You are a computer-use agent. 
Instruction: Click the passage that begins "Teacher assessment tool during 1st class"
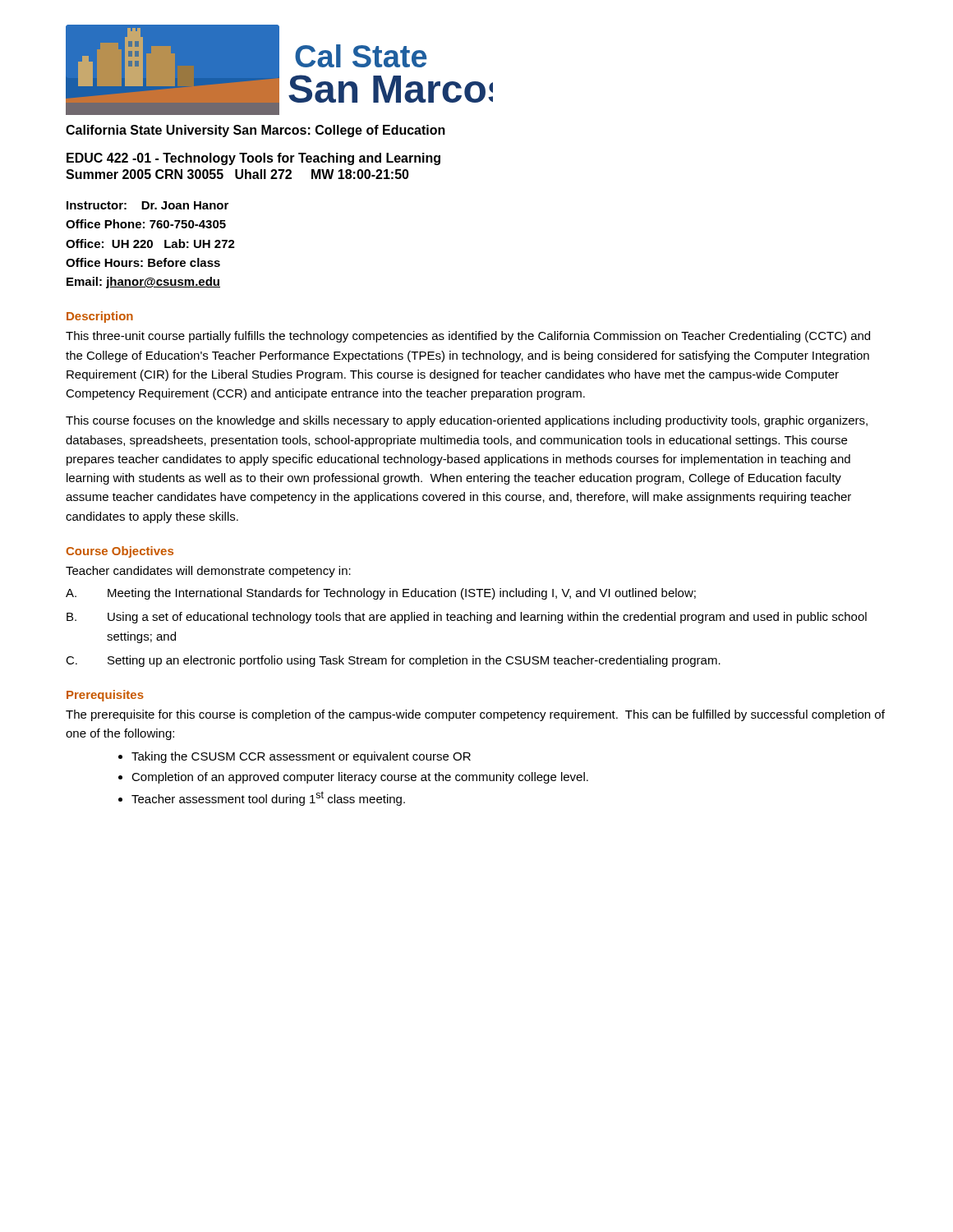coord(269,798)
